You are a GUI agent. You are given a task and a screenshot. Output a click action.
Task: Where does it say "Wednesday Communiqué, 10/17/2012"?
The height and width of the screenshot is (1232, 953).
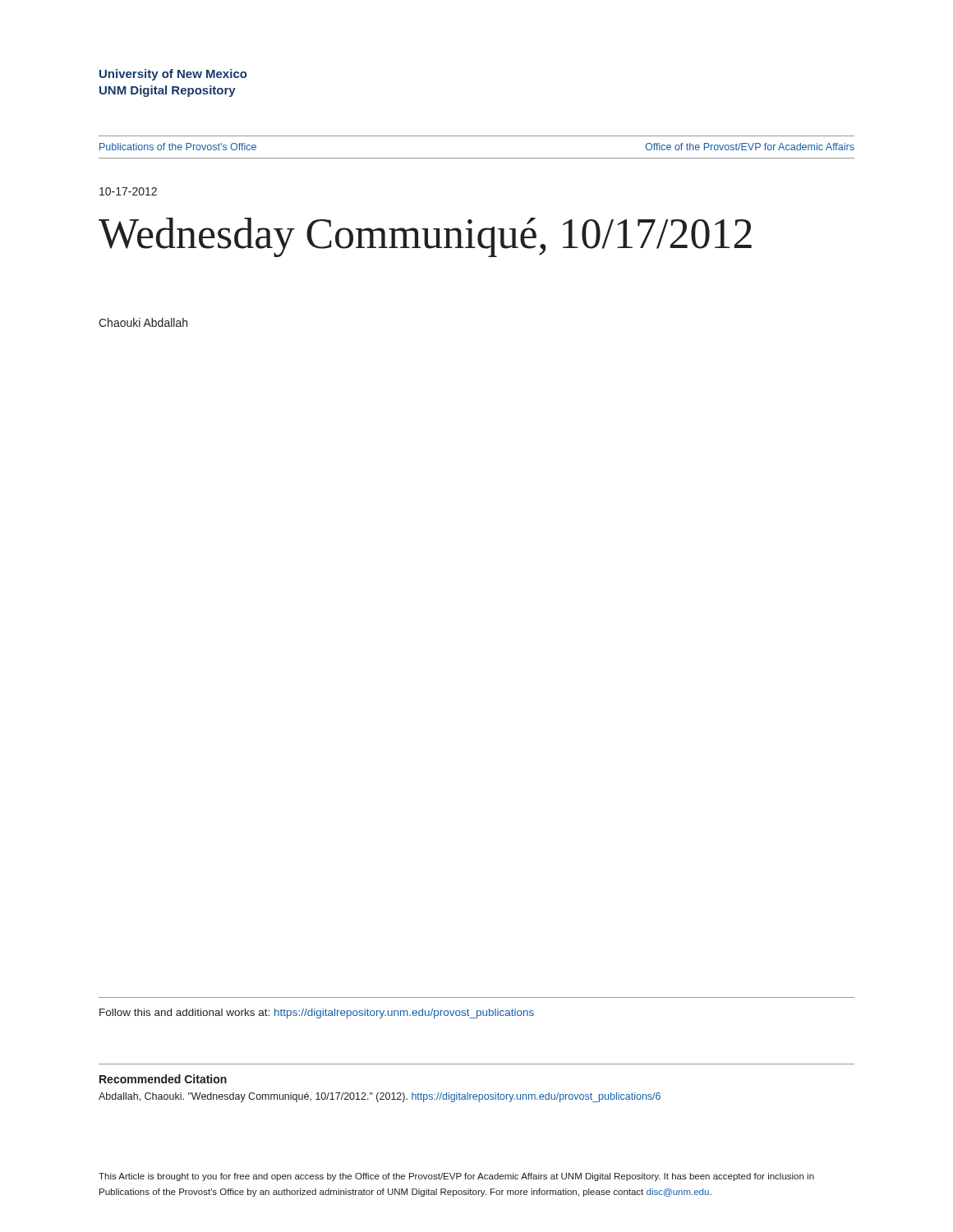426,234
